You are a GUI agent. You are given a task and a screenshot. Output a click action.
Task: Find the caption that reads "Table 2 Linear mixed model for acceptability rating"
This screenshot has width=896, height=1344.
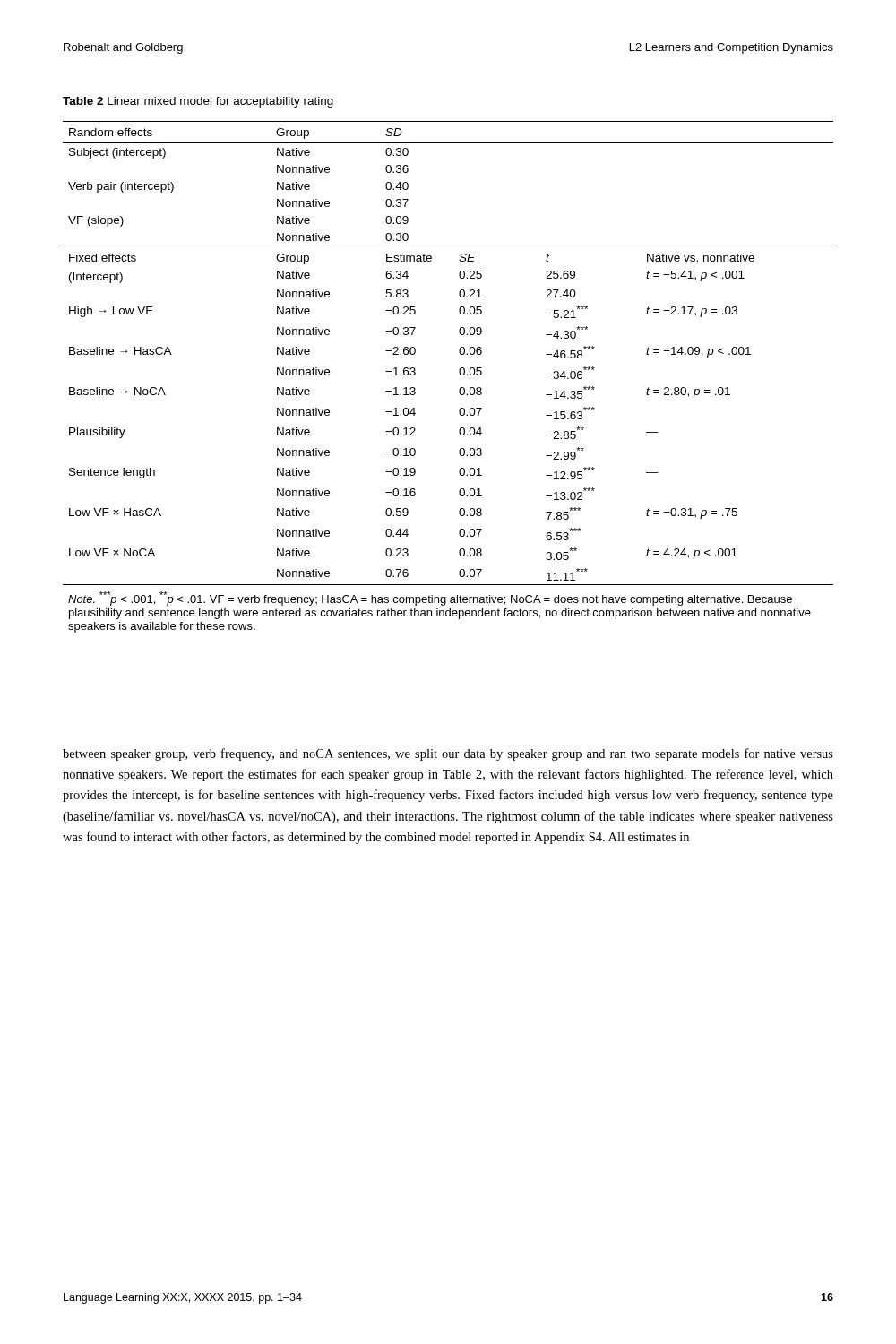pos(198,101)
